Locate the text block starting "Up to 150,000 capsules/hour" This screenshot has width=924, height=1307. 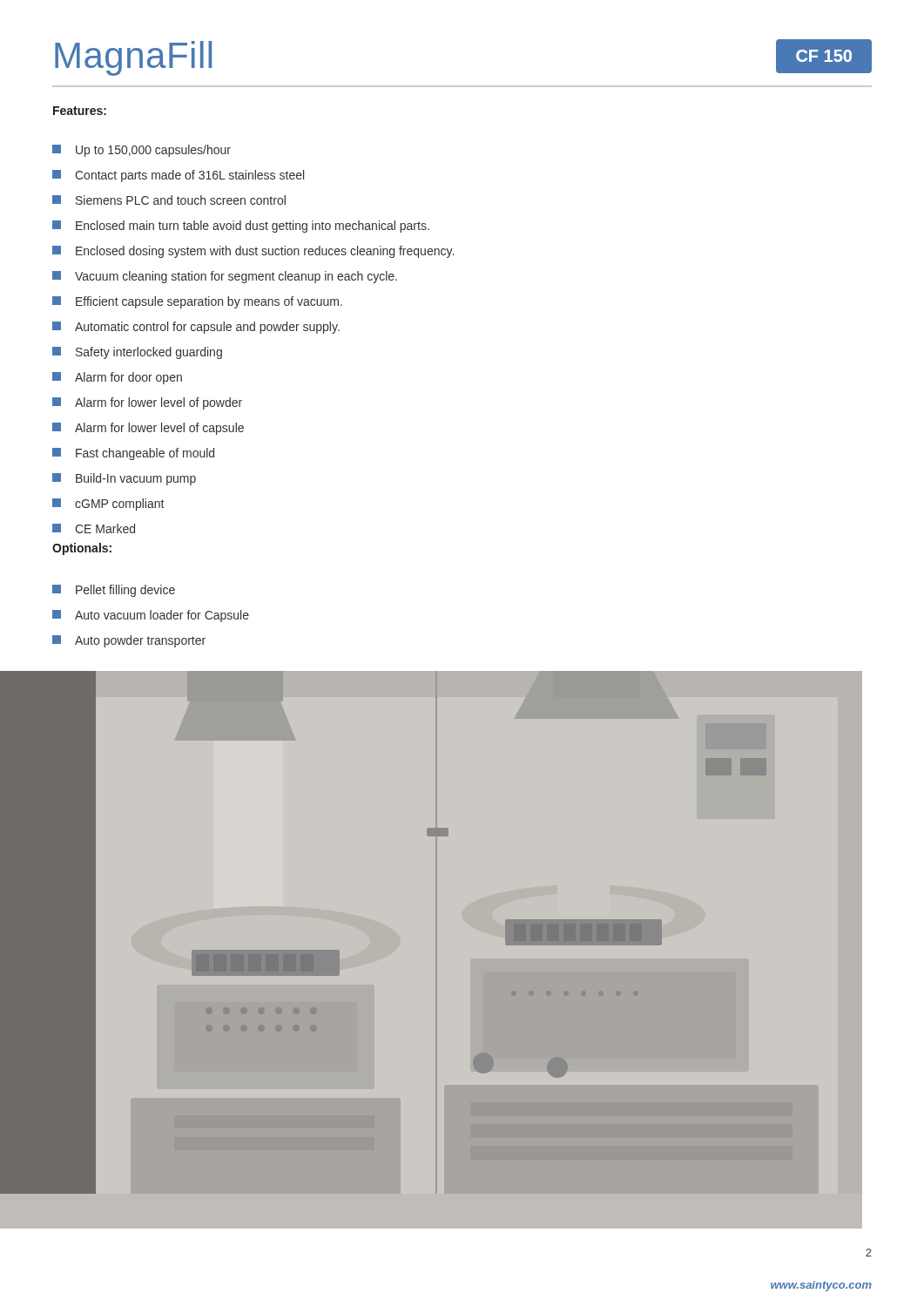(142, 150)
